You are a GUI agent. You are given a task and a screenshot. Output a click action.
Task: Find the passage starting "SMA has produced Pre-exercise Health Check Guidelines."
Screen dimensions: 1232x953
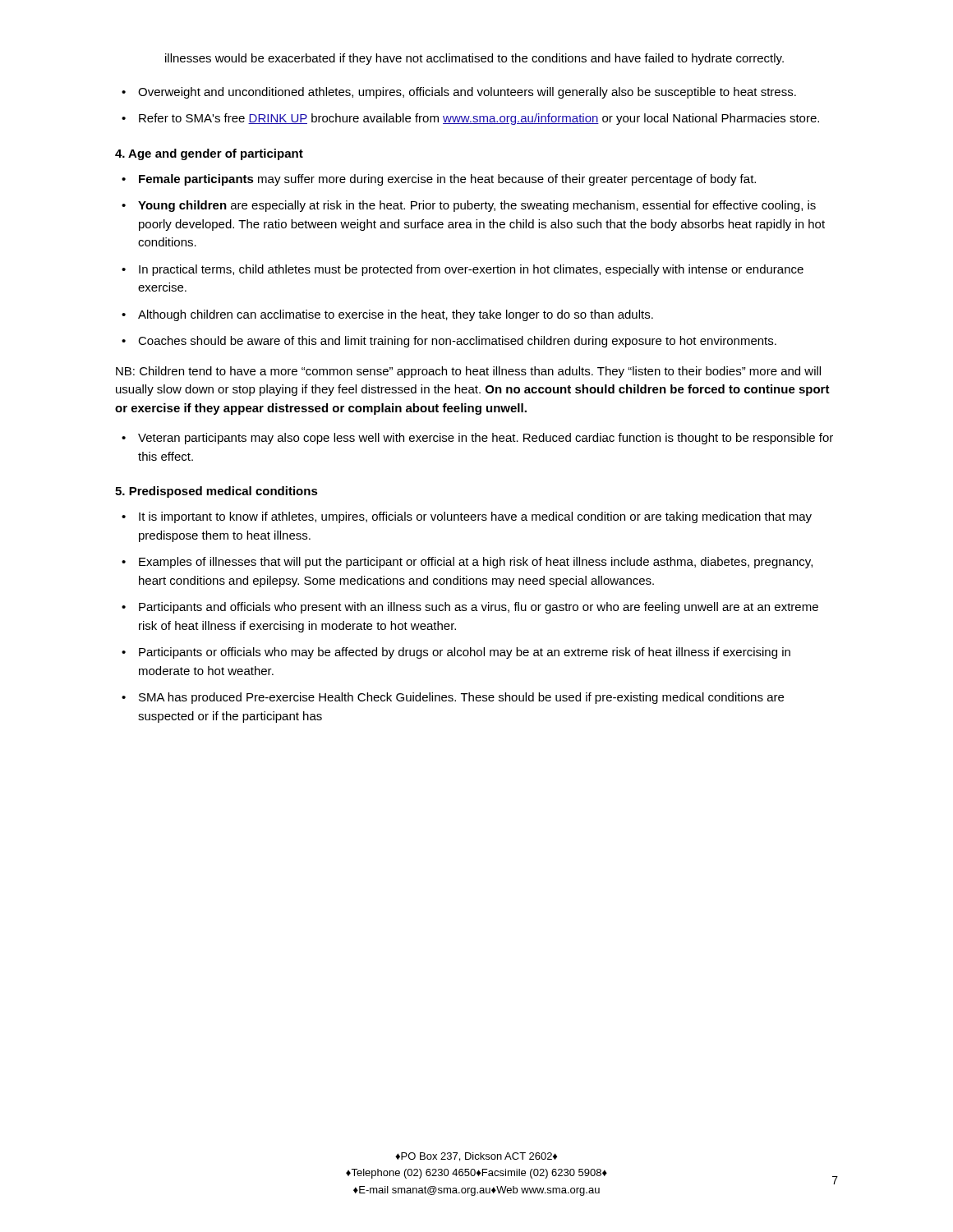(461, 706)
